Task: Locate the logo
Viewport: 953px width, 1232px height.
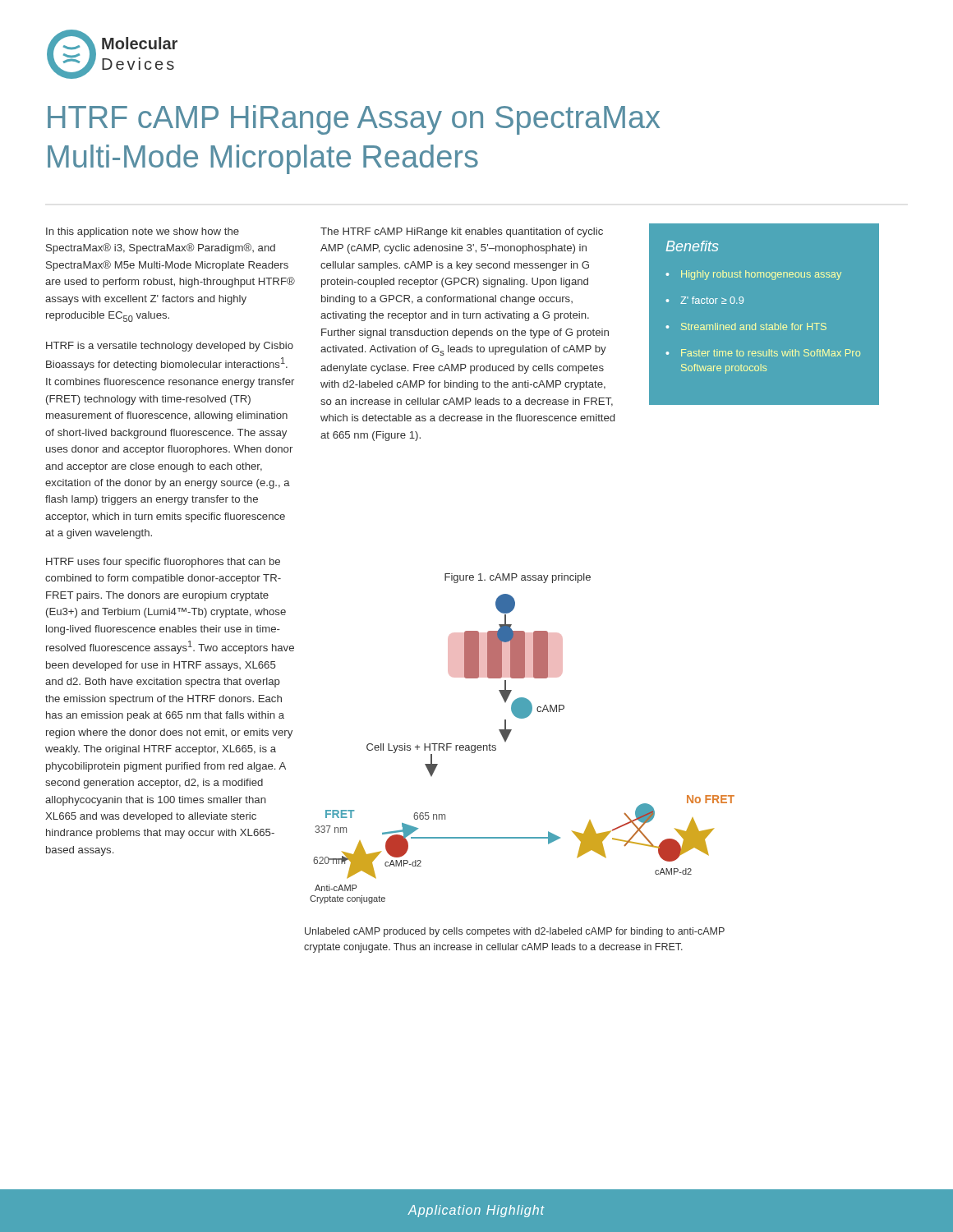Action: click(127, 56)
